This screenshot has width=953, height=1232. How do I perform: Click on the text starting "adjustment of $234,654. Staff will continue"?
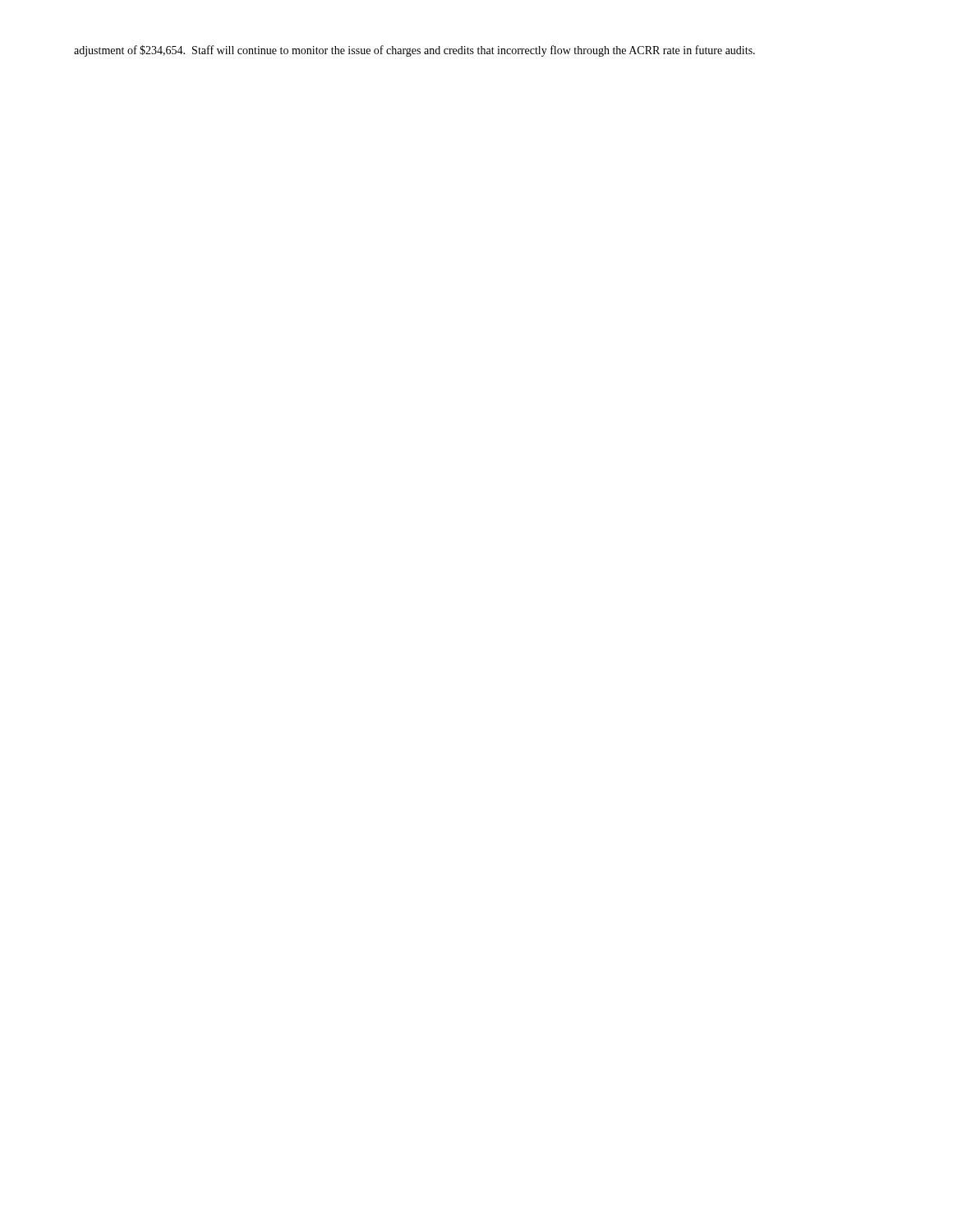pyautogui.click(x=415, y=51)
